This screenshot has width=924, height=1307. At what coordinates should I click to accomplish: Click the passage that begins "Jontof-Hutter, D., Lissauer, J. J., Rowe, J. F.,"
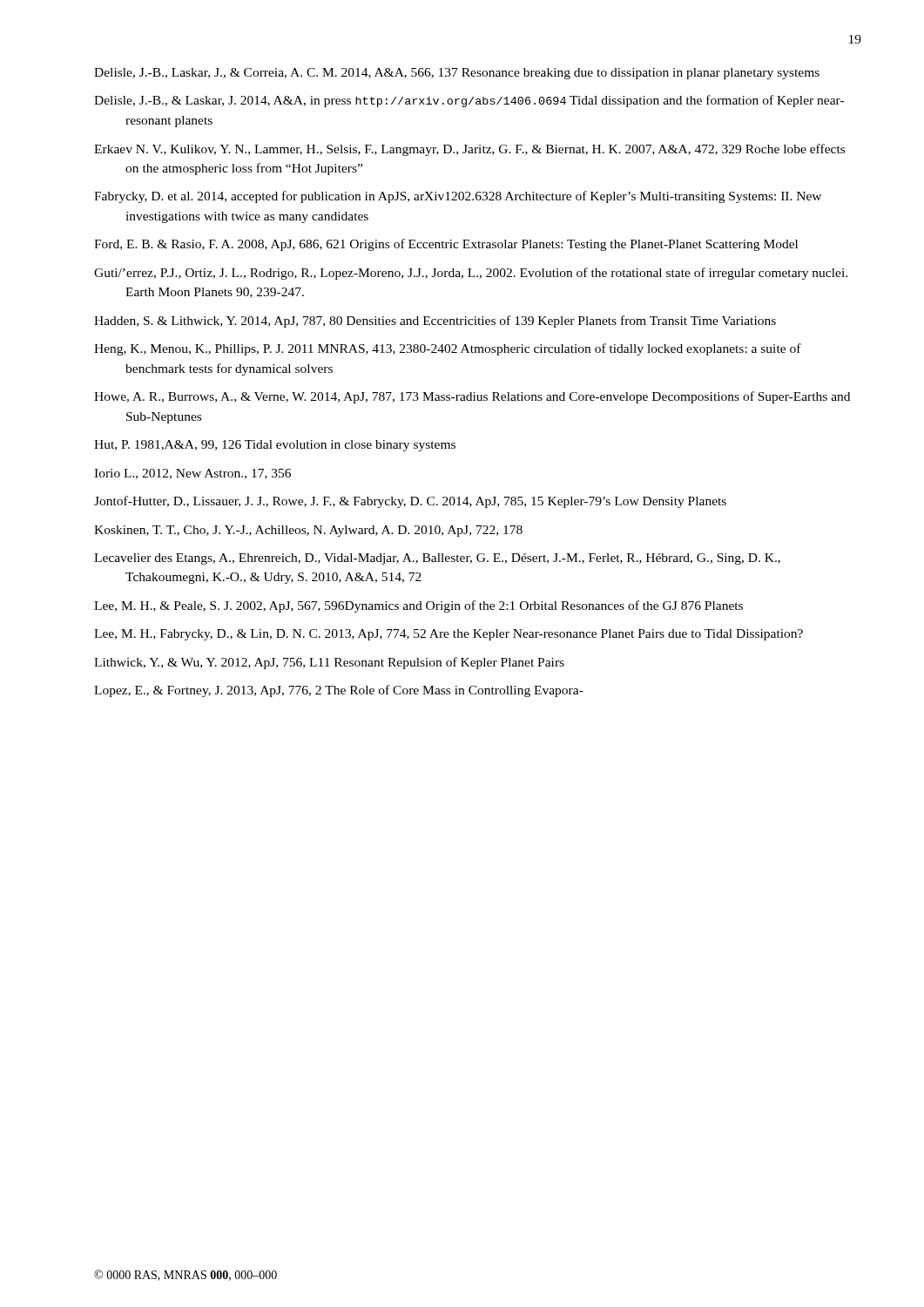pyautogui.click(x=410, y=501)
